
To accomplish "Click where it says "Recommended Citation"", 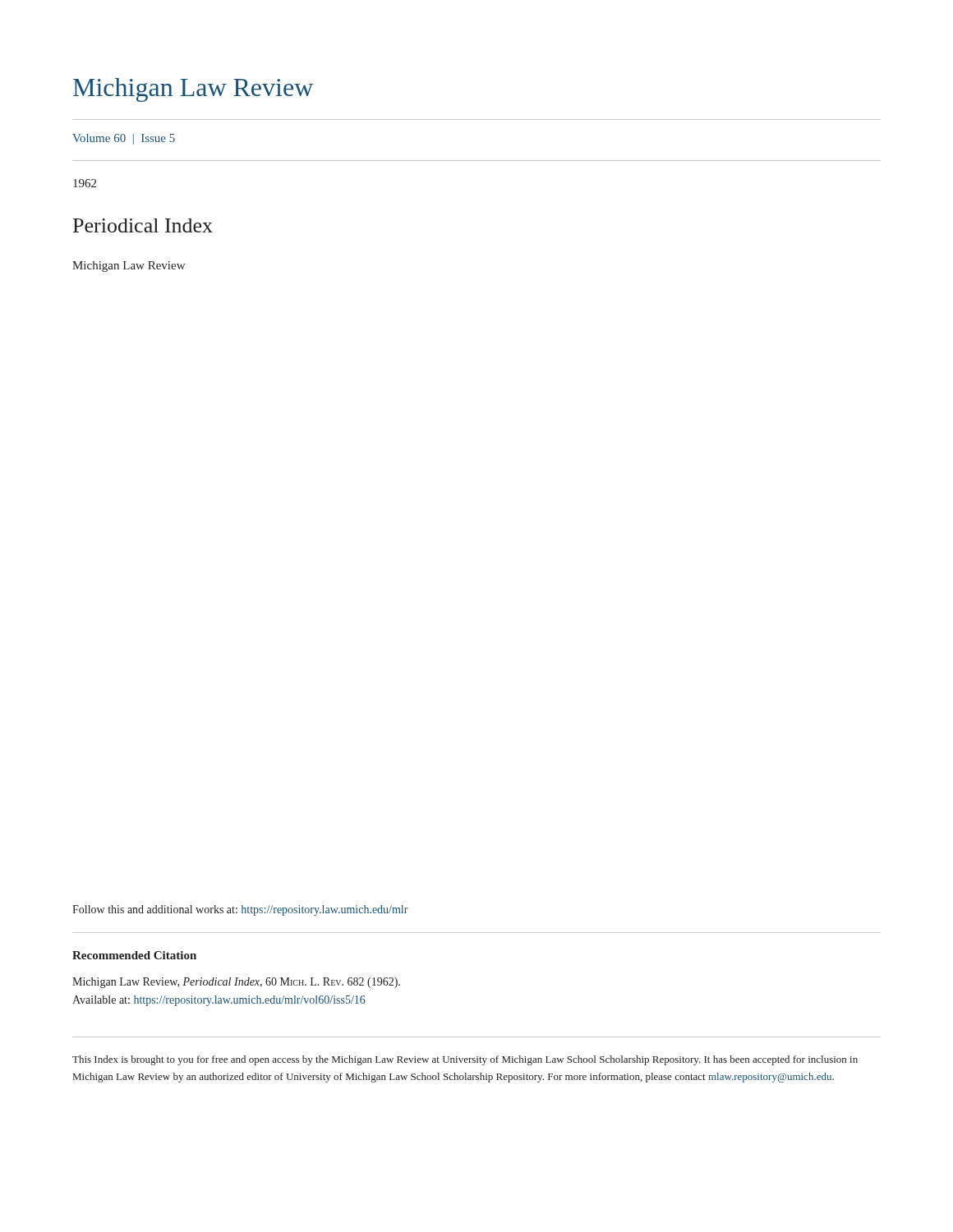I will click(134, 955).
